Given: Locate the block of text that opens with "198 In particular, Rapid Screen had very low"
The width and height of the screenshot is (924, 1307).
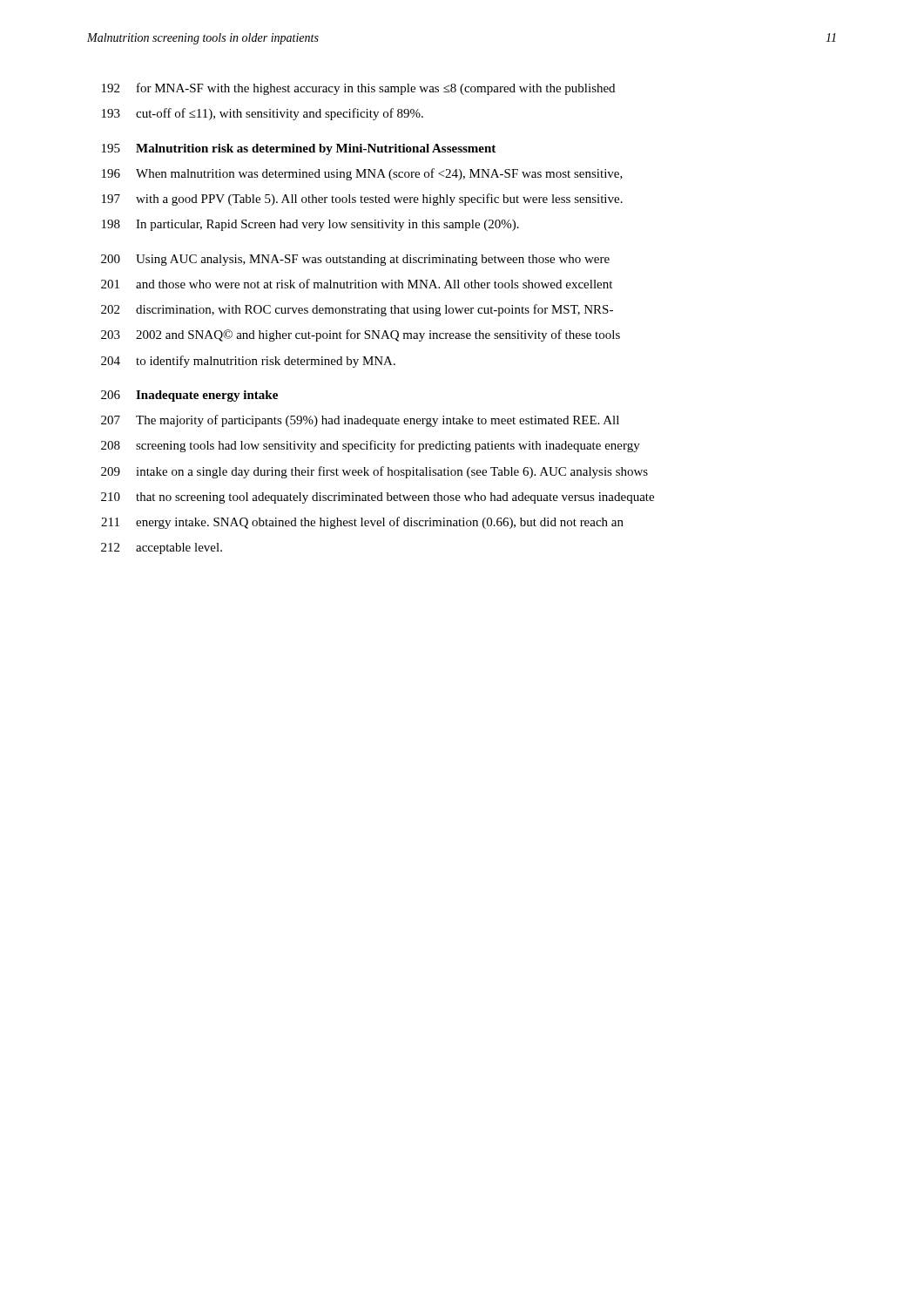Looking at the screenshot, I should tap(462, 225).
